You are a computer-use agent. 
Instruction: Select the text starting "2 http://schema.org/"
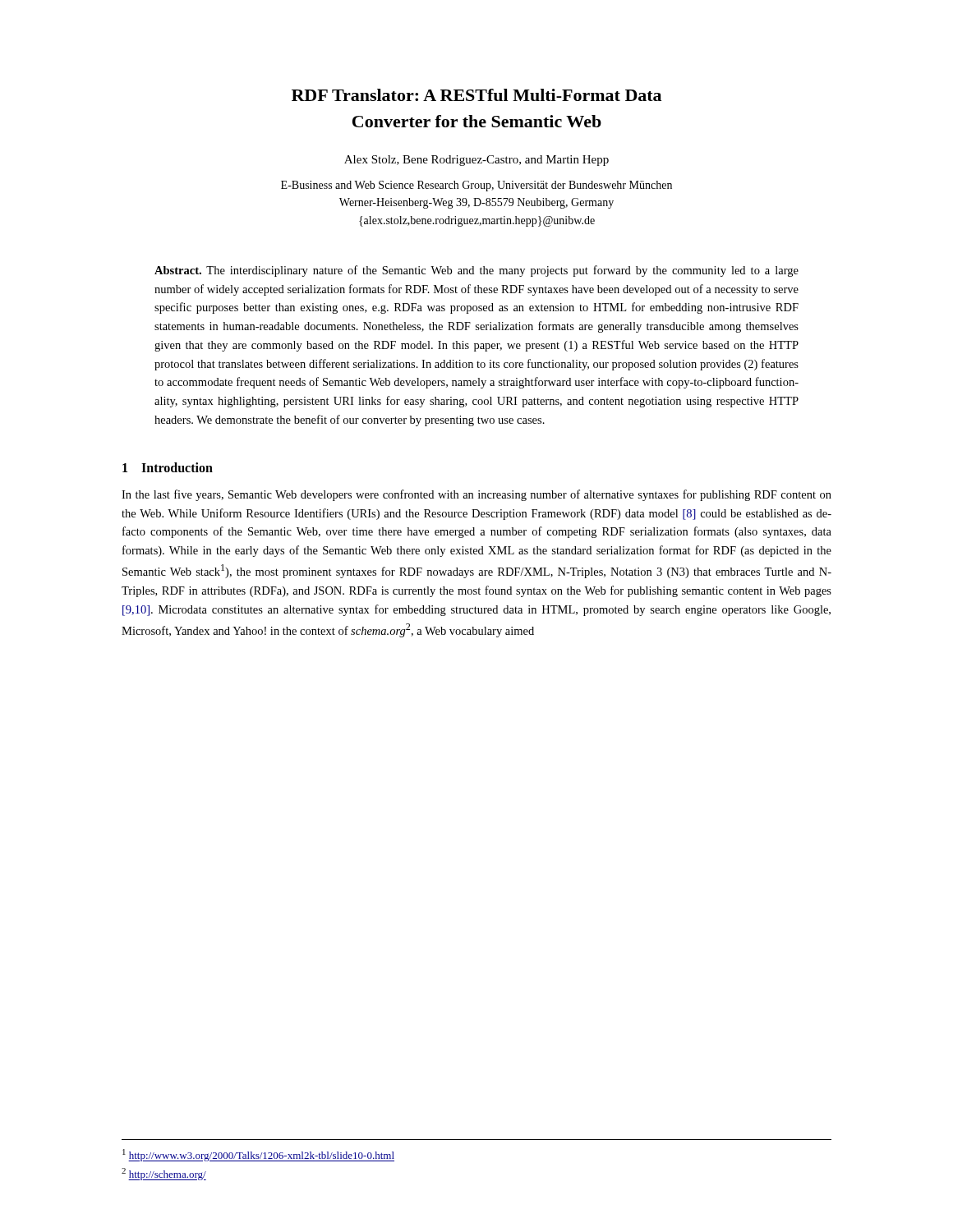164,1173
